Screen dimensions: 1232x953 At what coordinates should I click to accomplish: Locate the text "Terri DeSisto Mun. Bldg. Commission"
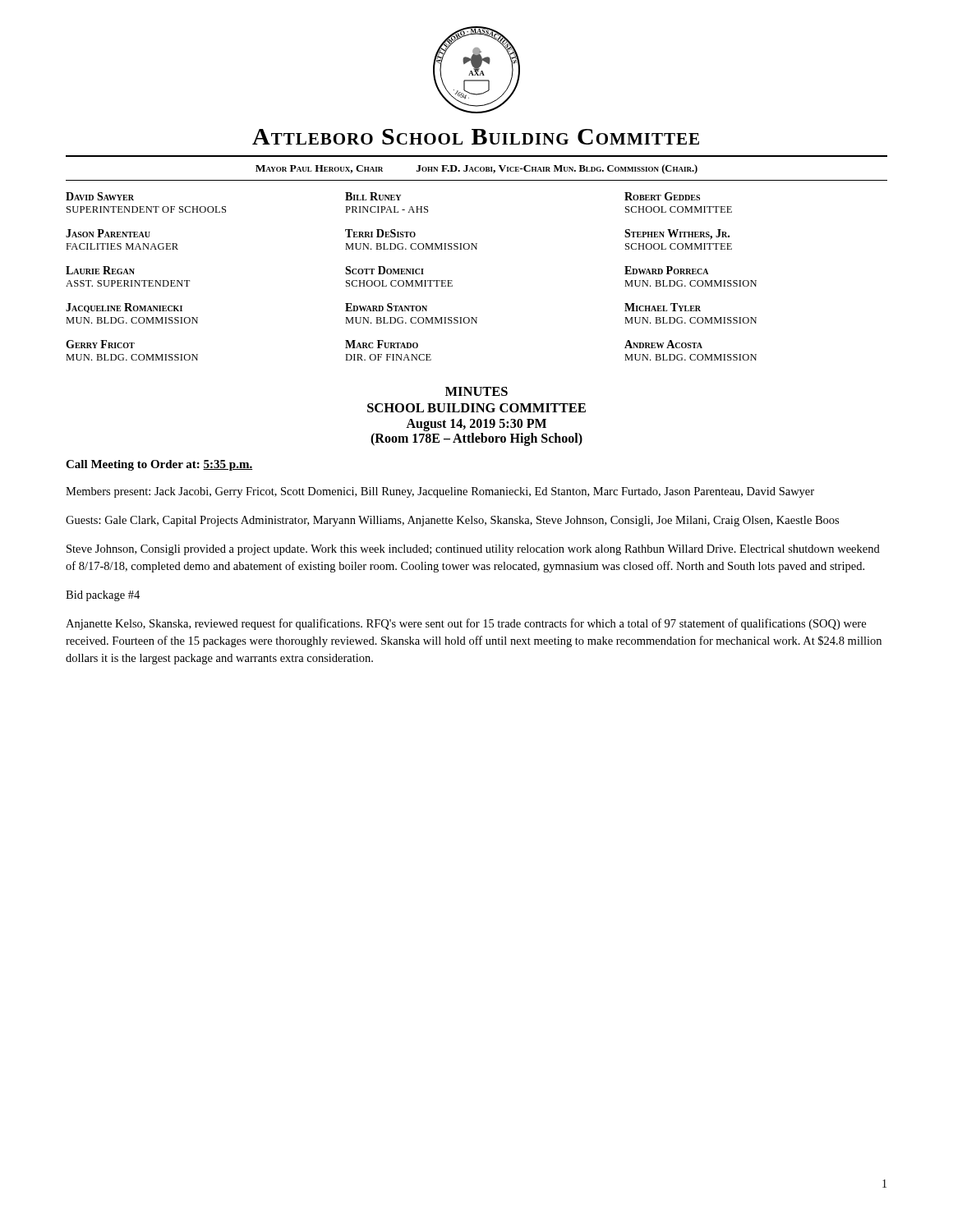point(476,240)
